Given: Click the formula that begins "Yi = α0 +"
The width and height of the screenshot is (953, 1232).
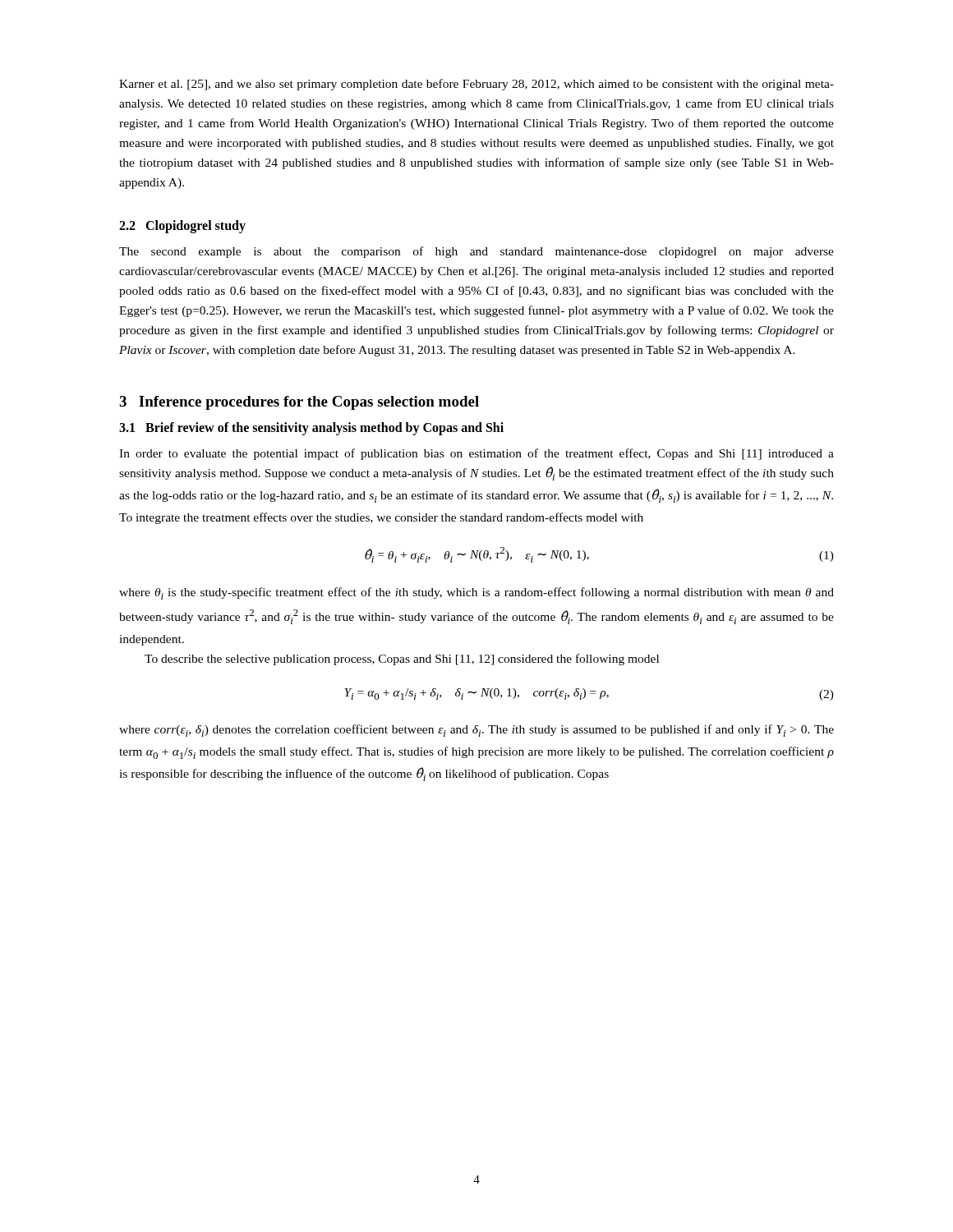Looking at the screenshot, I should pyautogui.click(x=476, y=694).
